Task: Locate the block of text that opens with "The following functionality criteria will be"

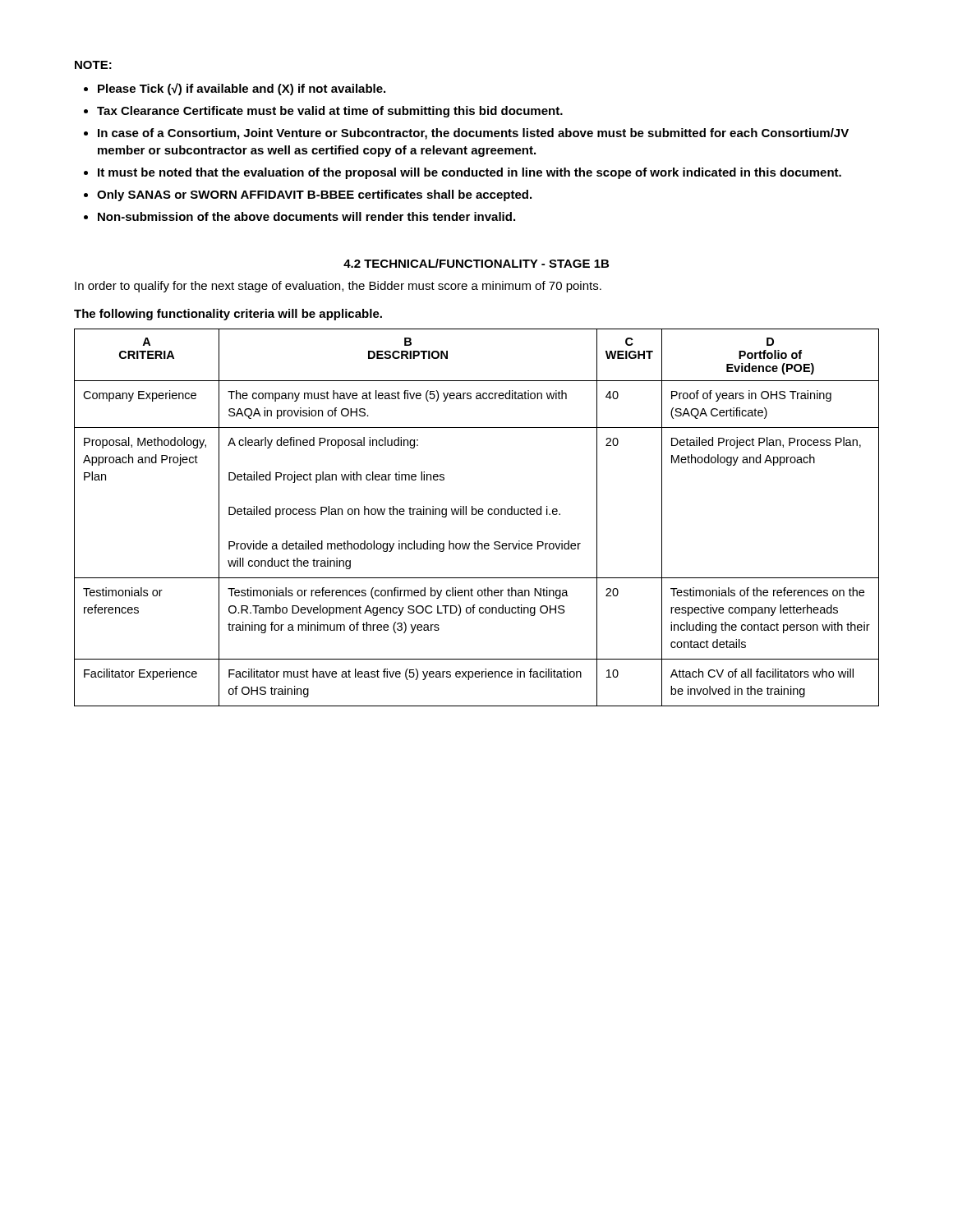Action: click(228, 313)
